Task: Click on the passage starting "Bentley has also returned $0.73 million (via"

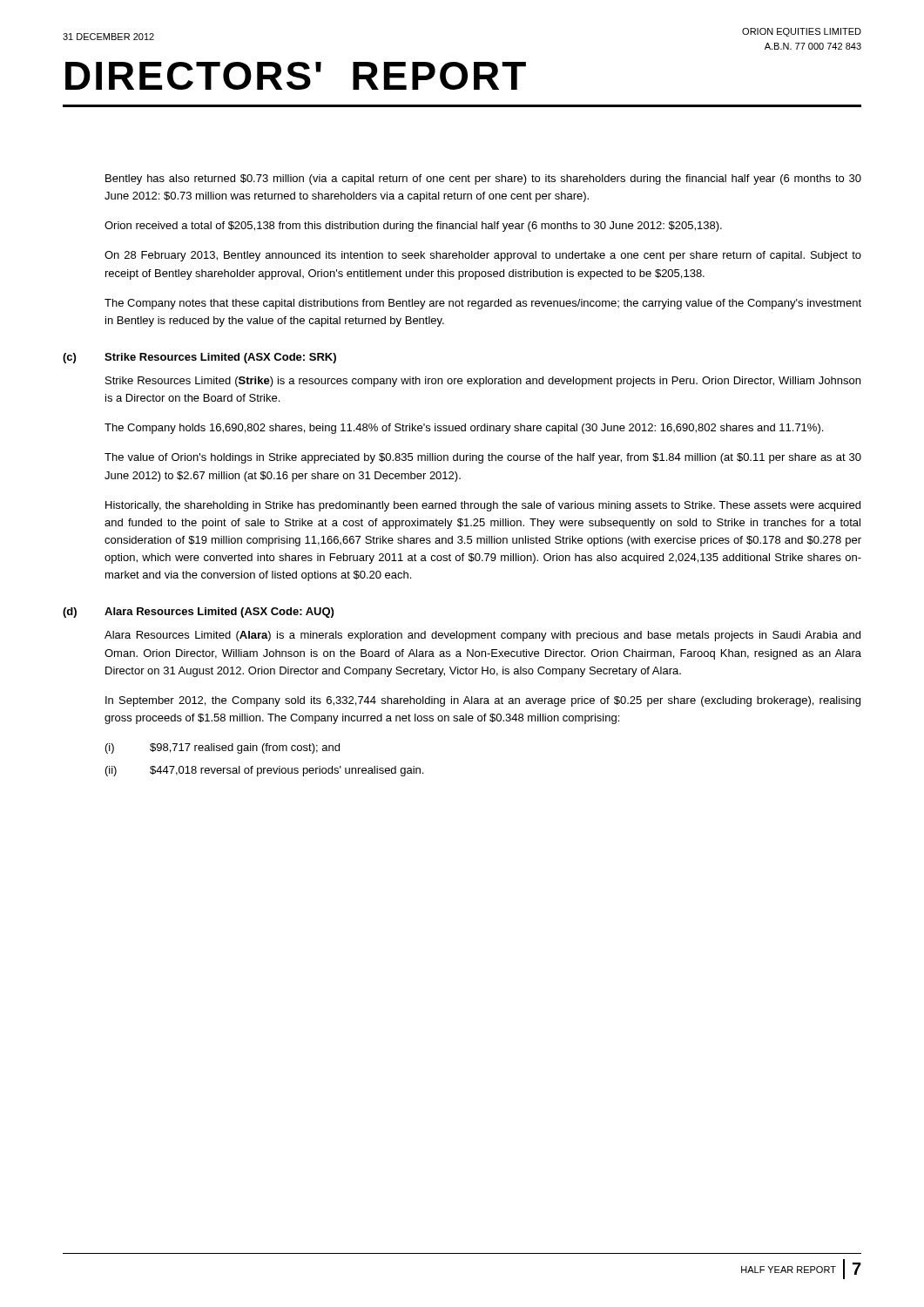Action: pyautogui.click(x=483, y=187)
